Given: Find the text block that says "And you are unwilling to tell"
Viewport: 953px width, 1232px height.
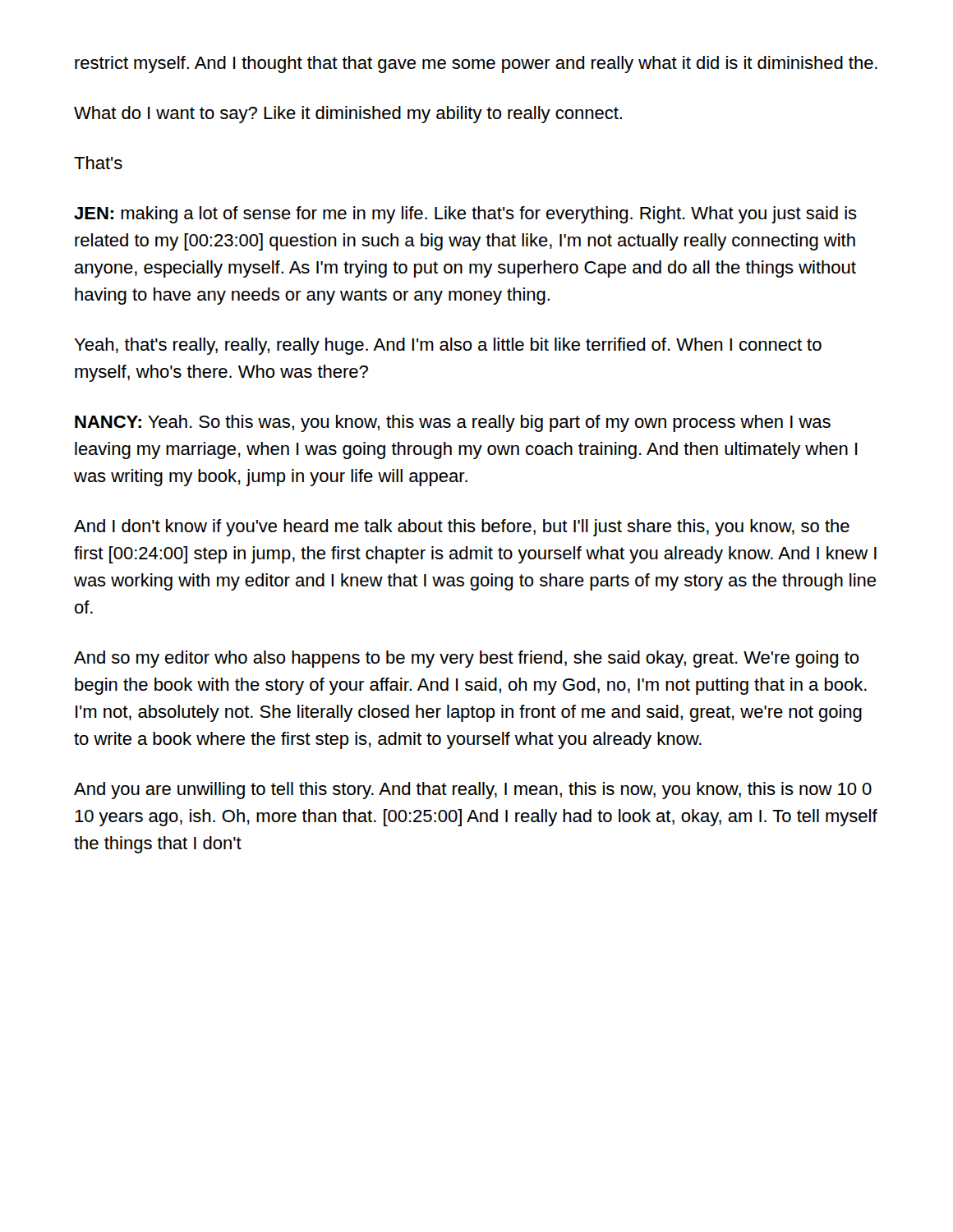Looking at the screenshot, I should click(x=475, y=816).
